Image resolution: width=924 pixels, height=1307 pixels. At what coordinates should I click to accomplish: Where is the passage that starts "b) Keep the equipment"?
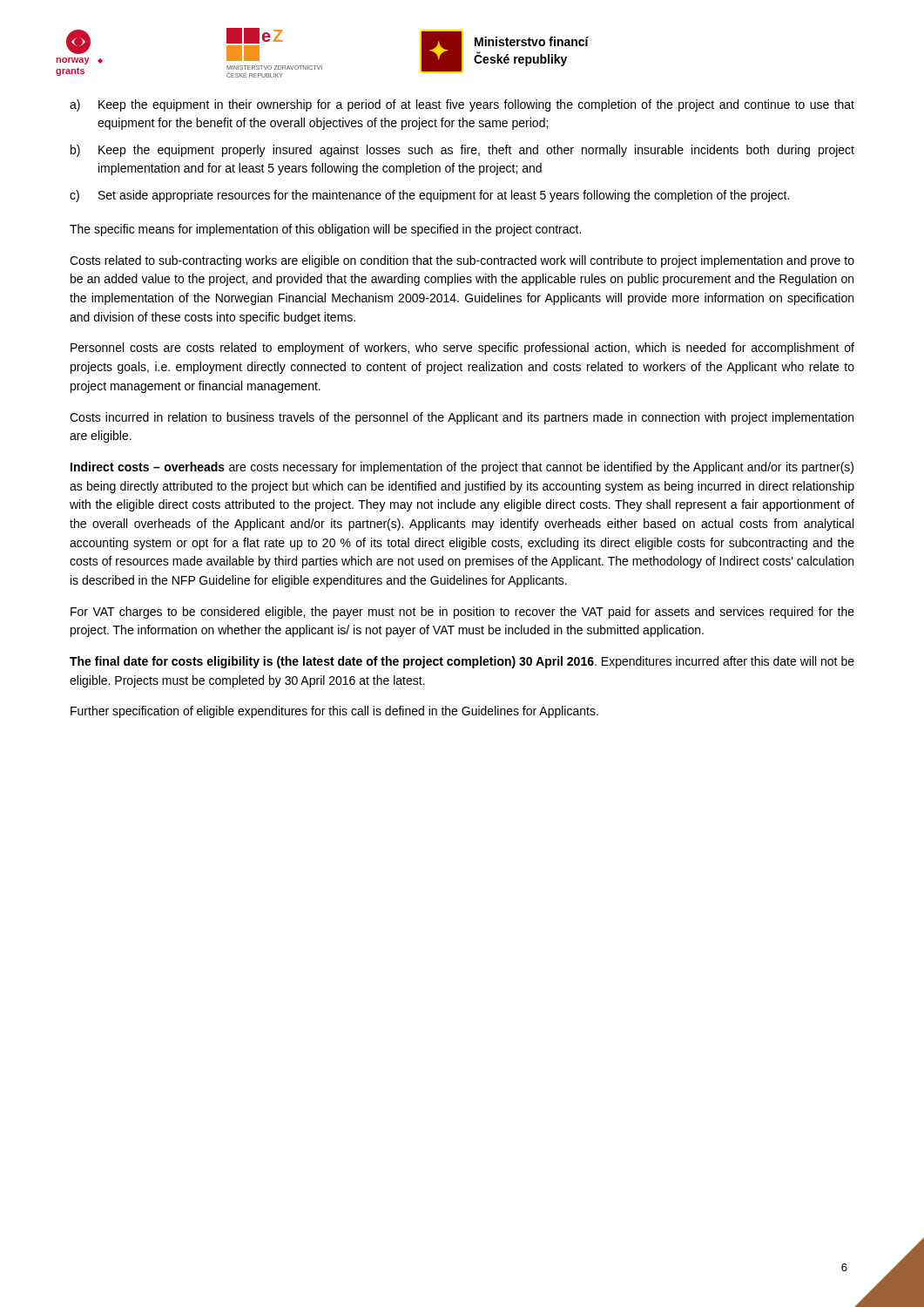pyautogui.click(x=462, y=159)
